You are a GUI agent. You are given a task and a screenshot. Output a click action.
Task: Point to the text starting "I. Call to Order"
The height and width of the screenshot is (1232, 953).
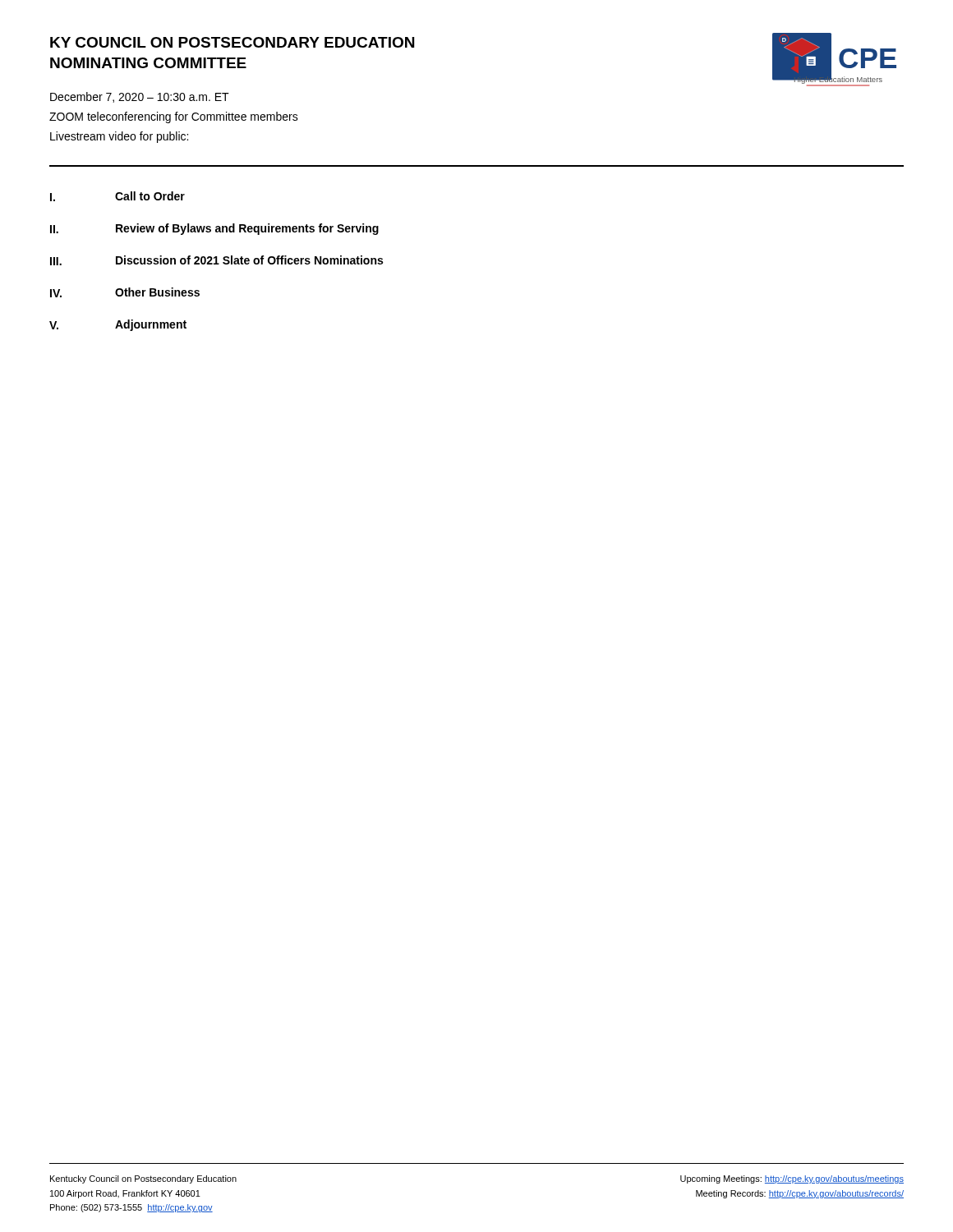117,197
